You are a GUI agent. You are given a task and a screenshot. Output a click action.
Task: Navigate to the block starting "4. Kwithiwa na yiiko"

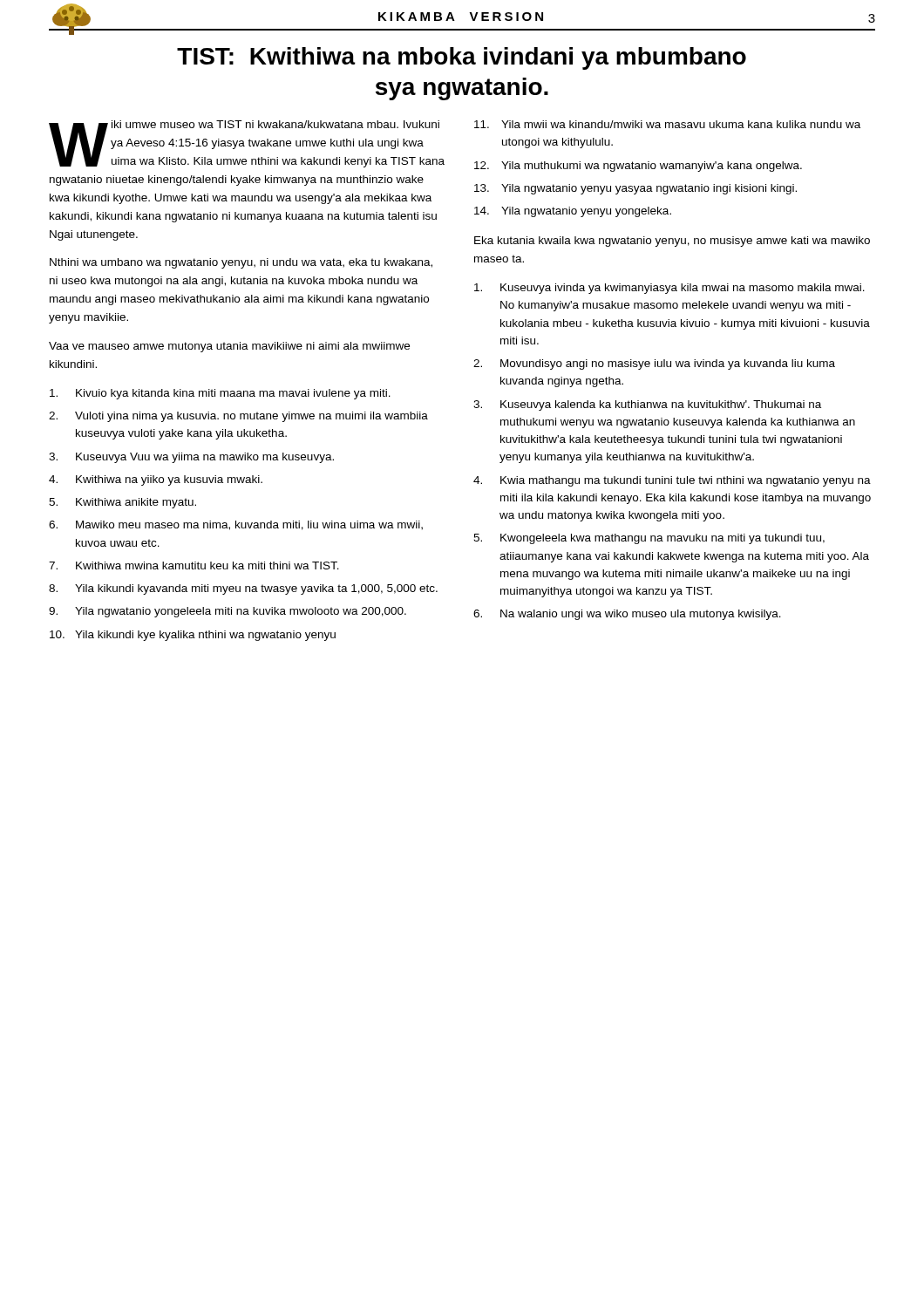[247, 480]
